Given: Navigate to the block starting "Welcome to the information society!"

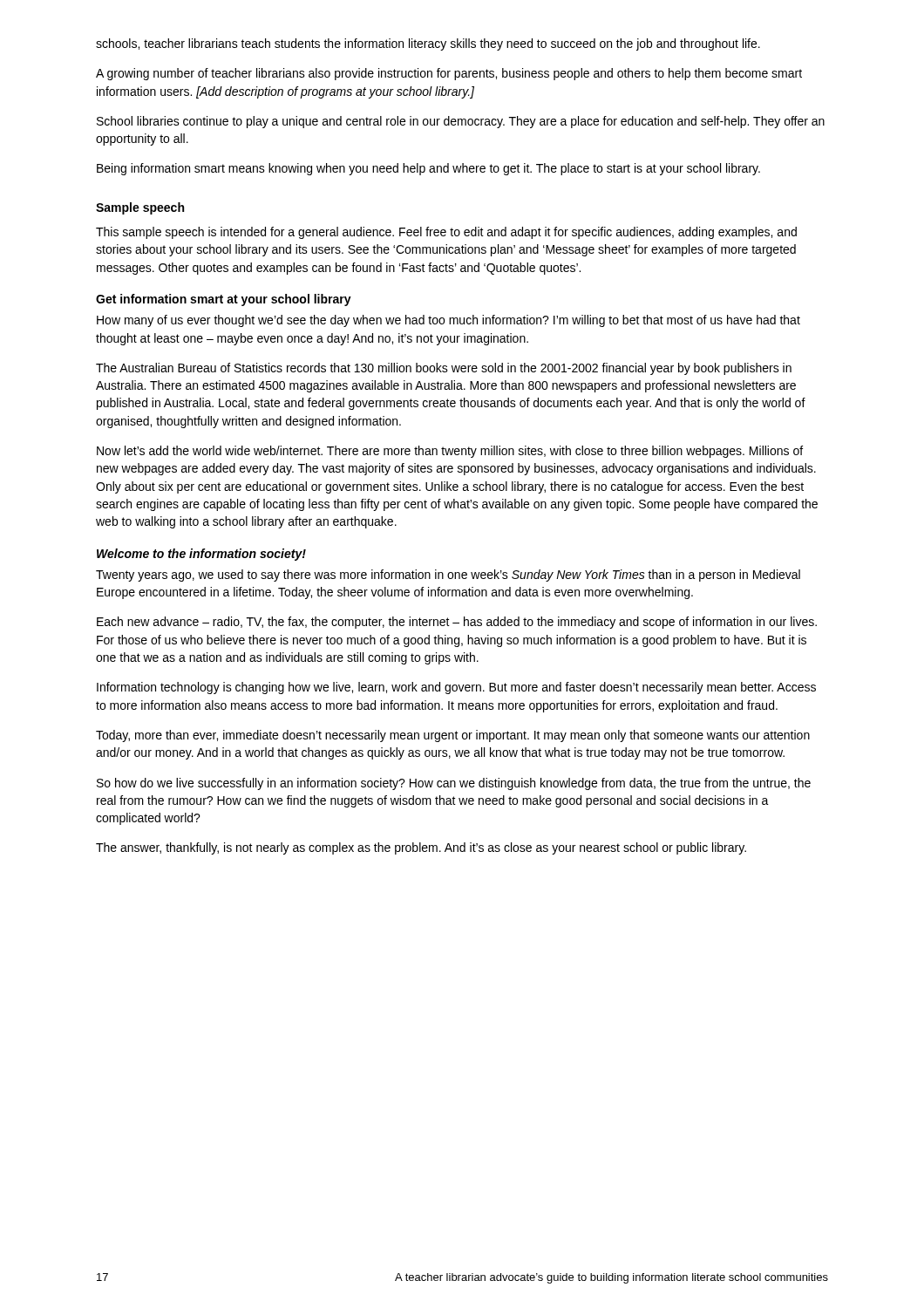Looking at the screenshot, I should click(x=201, y=555).
